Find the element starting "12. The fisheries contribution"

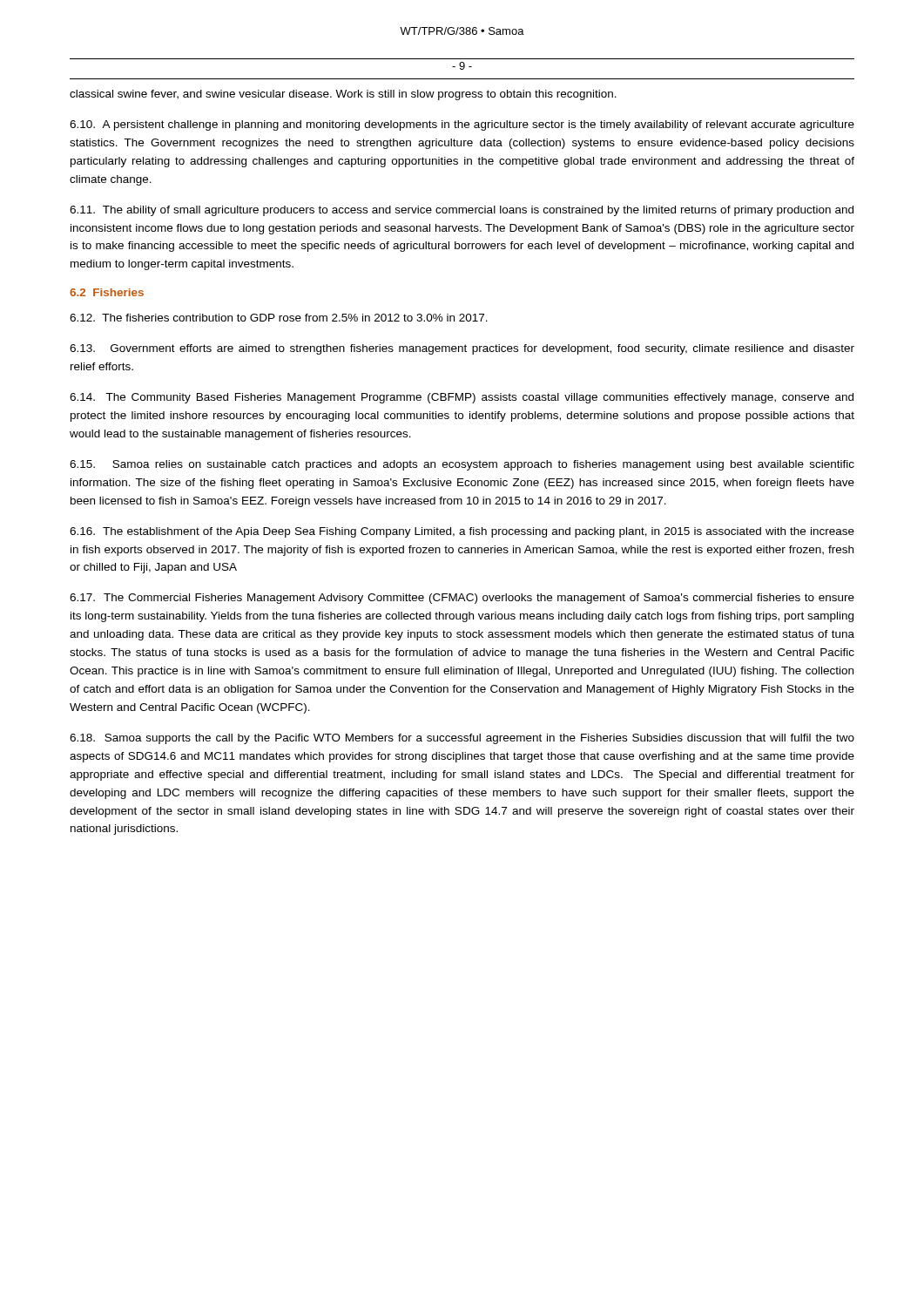click(x=279, y=318)
